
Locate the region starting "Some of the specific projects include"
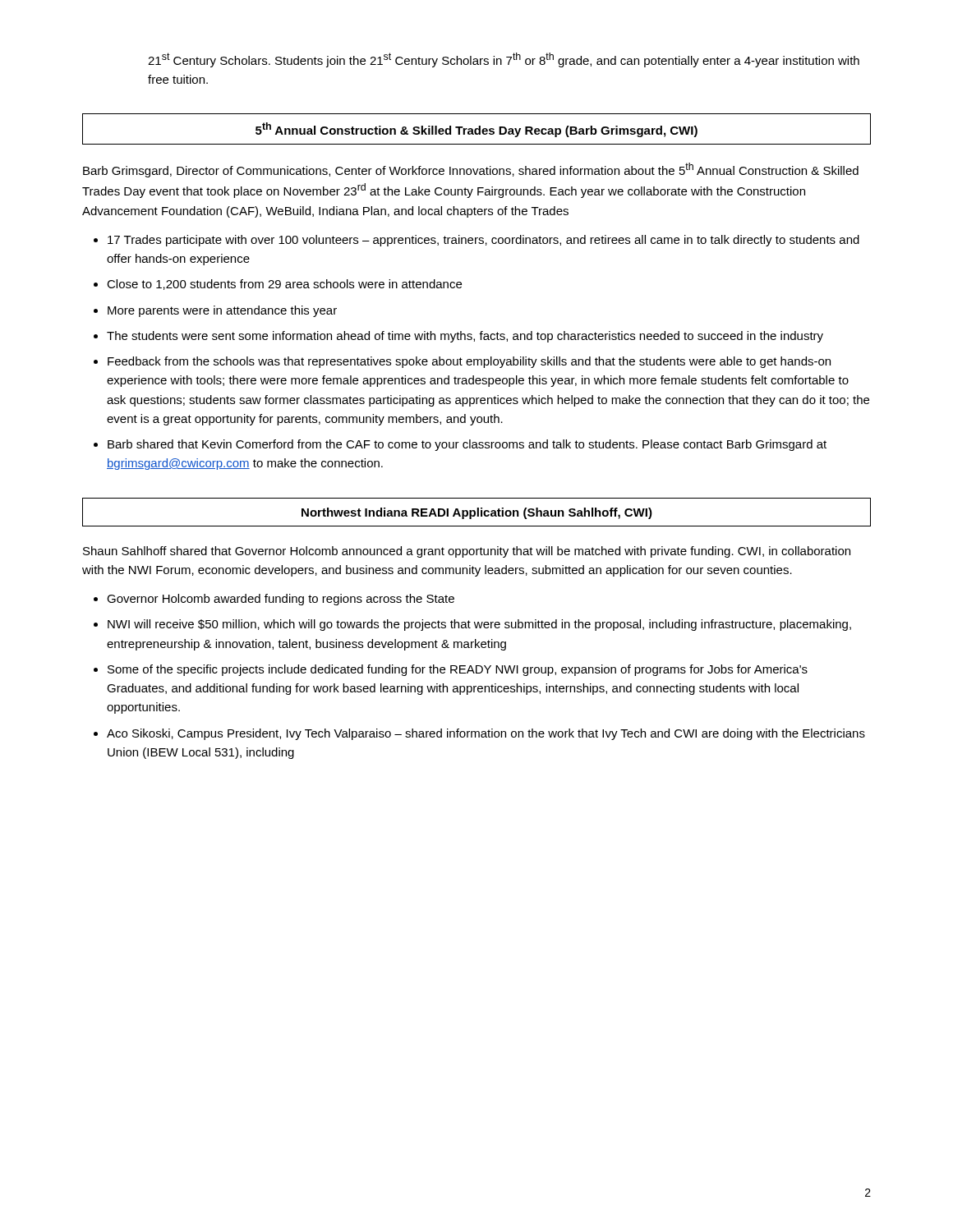[x=457, y=688]
